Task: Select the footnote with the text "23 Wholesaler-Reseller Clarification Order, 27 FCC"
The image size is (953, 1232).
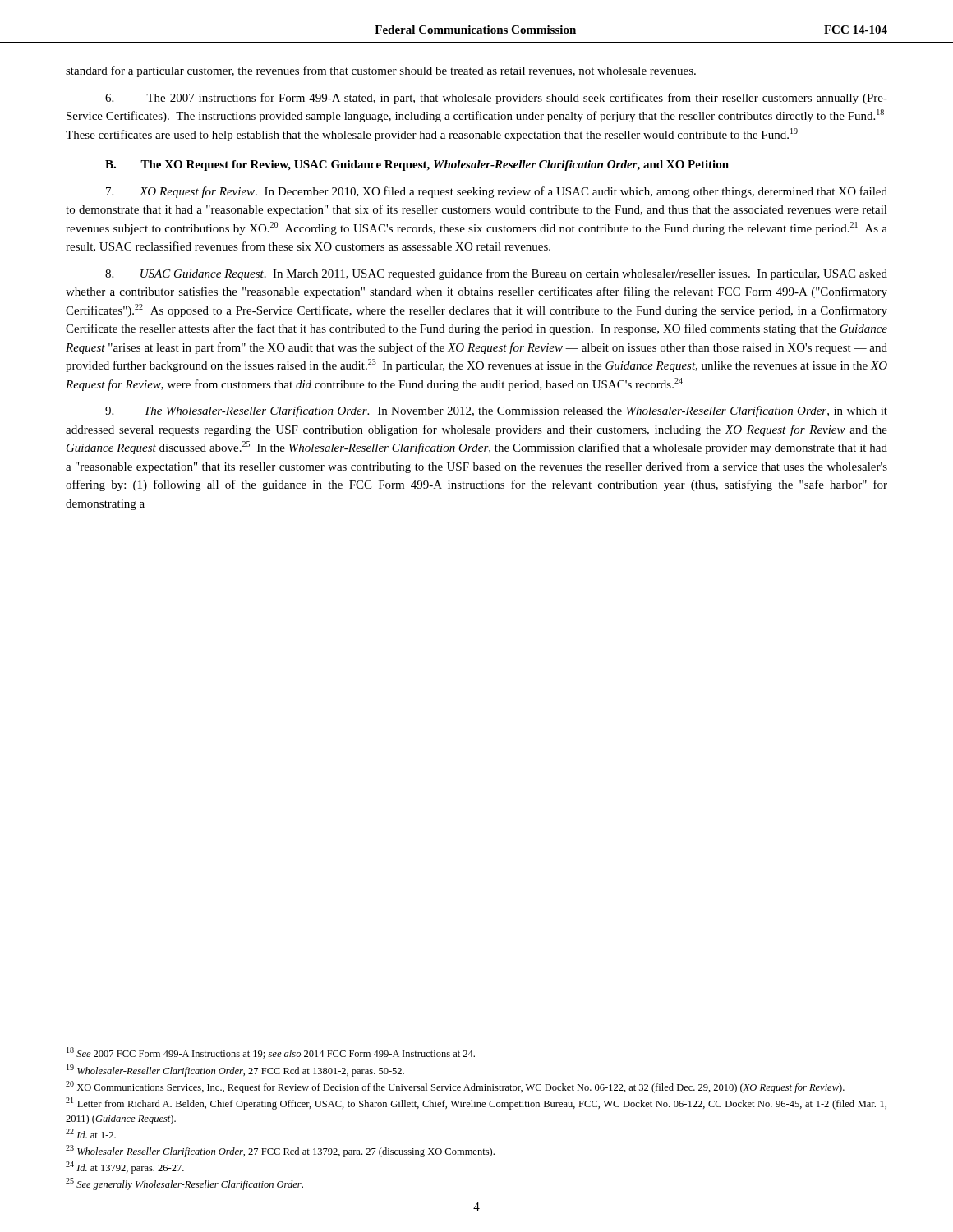Action: 476,1152
